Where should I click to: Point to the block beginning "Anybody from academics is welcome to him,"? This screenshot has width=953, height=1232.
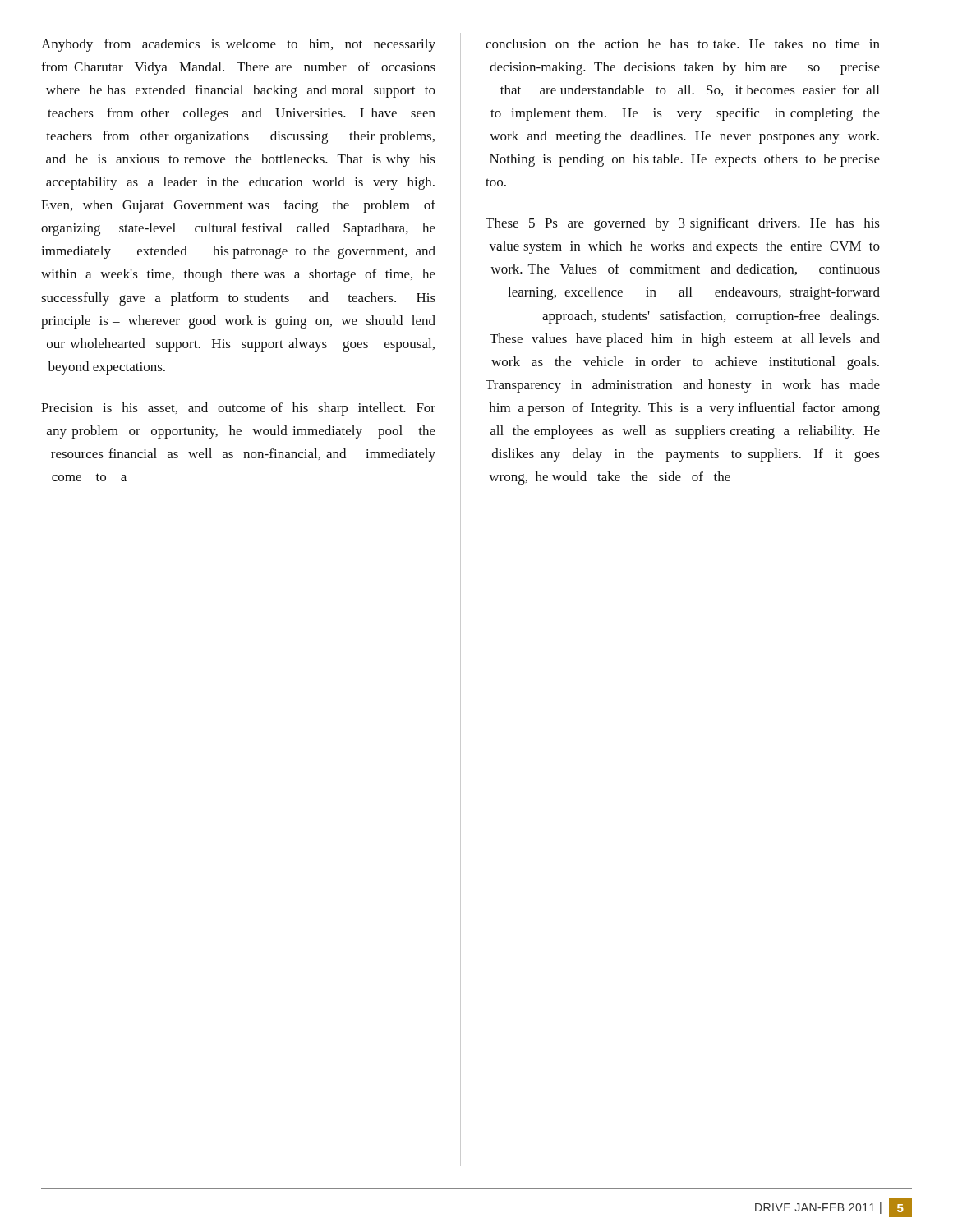238,206
